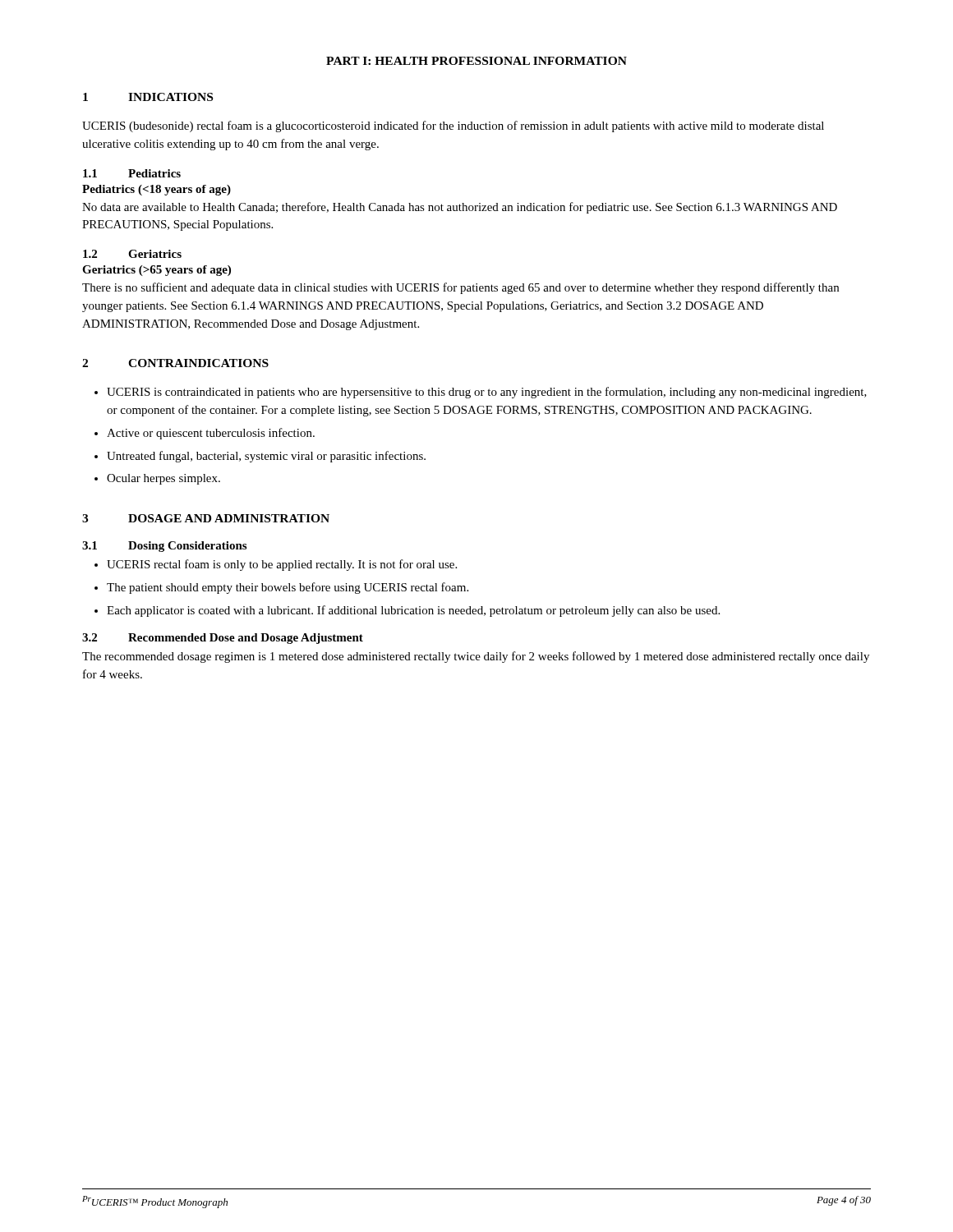Where does it say "PART I: HEALTH PROFESSIONAL INFORMATION"?
This screenshot has height=1232, width=953.
pos(476,60)
